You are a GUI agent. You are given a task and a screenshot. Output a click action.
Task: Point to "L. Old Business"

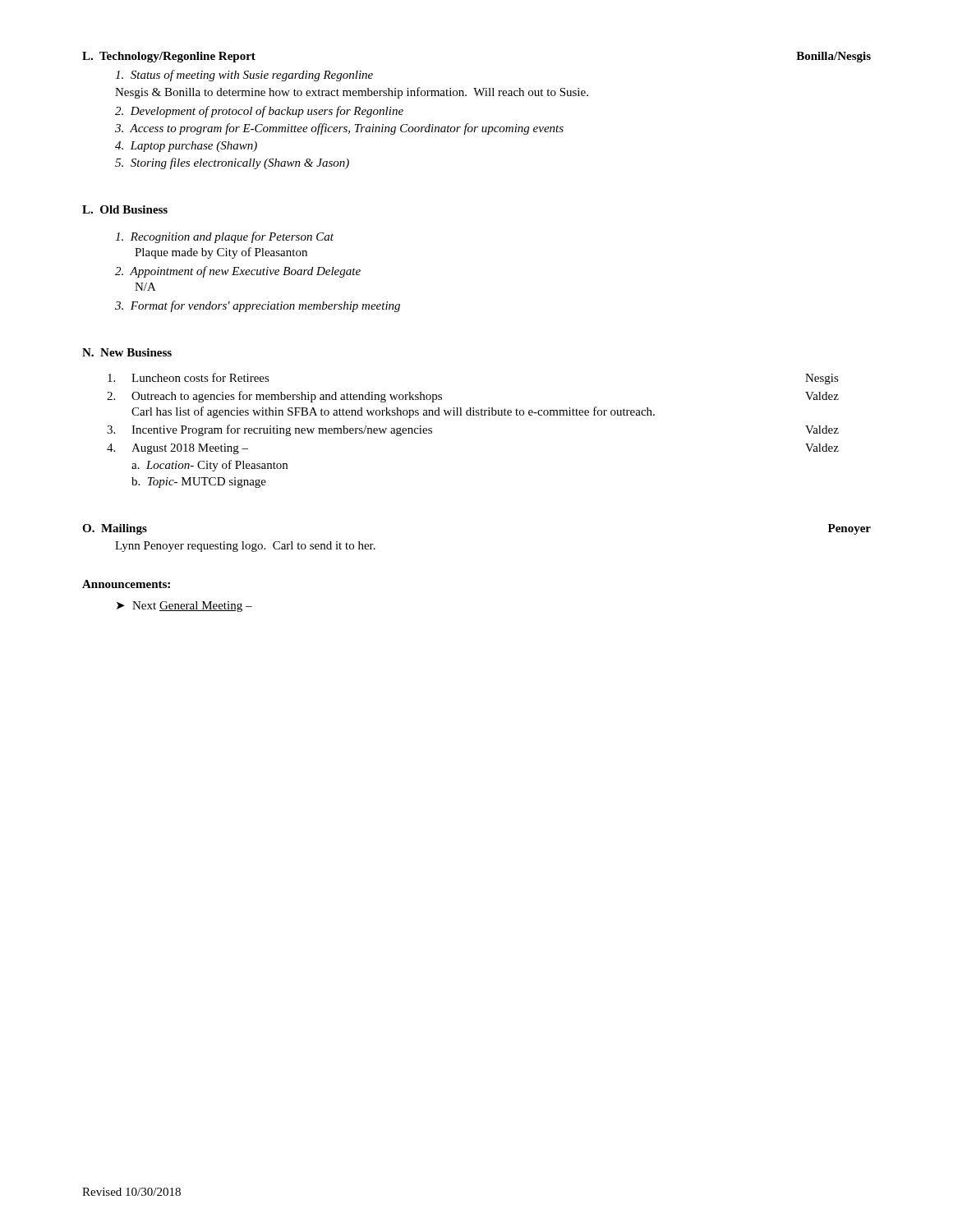(125, 209)
